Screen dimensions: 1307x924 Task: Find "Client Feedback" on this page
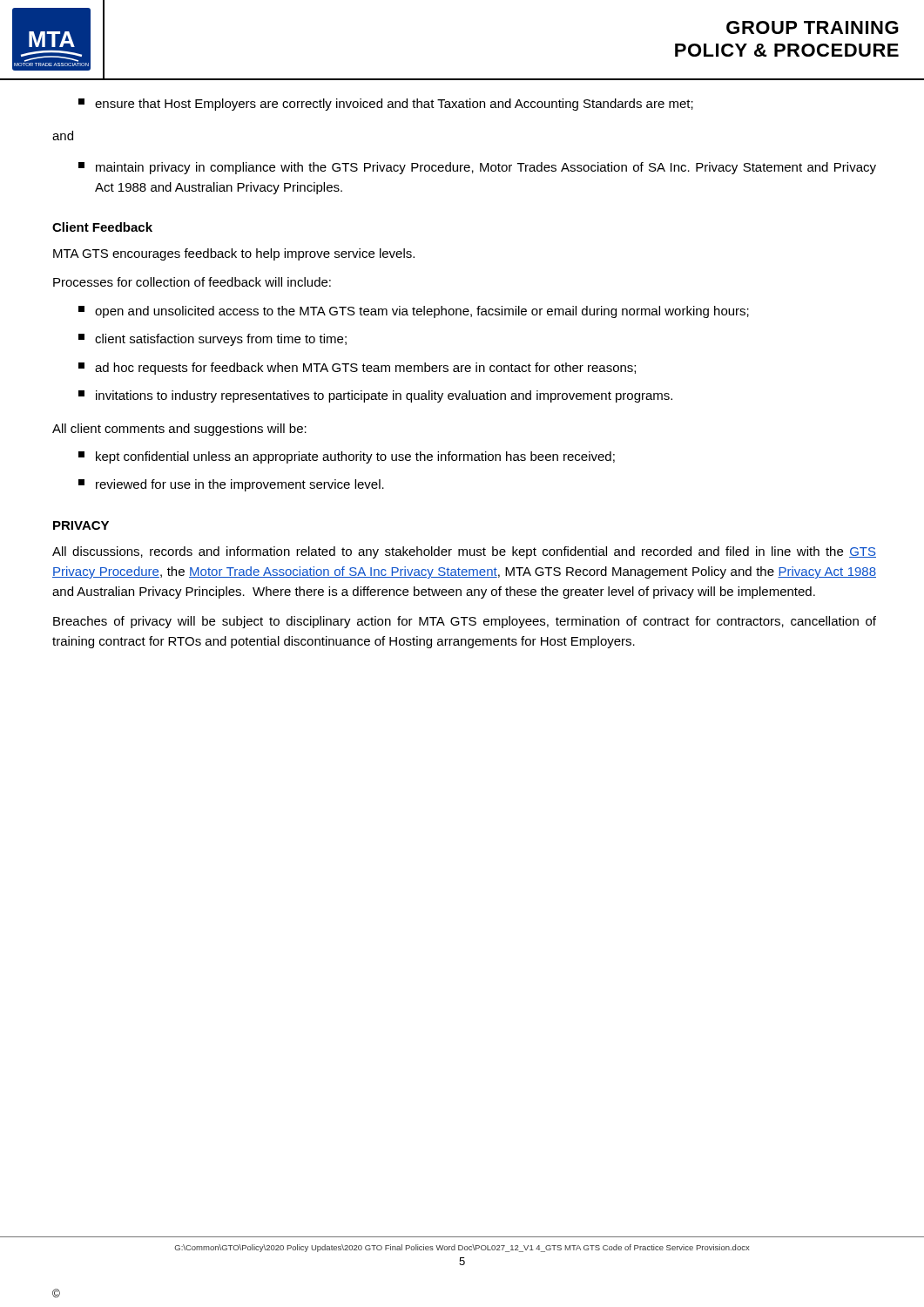[x=102, y=227]
